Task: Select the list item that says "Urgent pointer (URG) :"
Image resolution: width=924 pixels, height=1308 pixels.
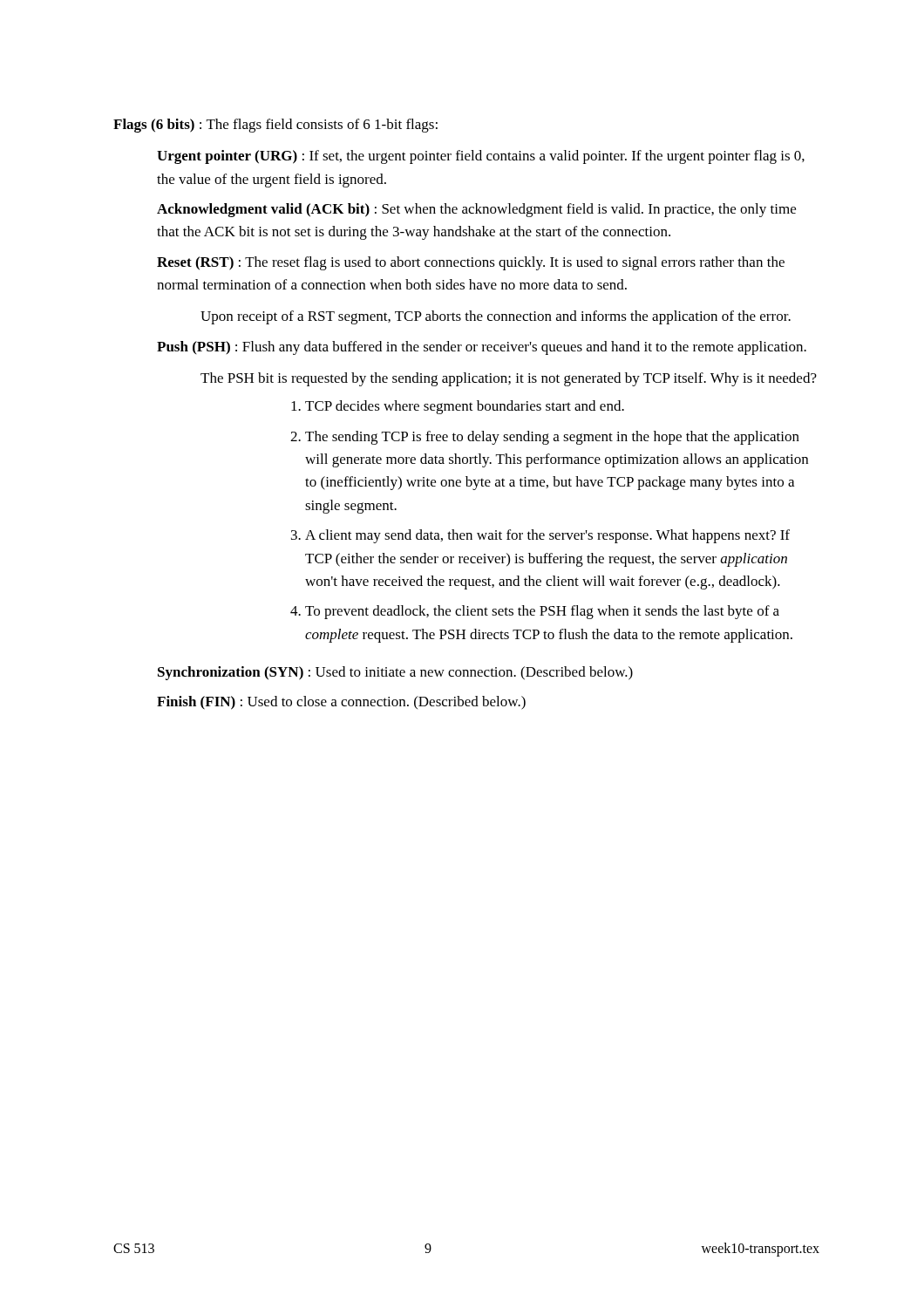Action: coord(488,168)
